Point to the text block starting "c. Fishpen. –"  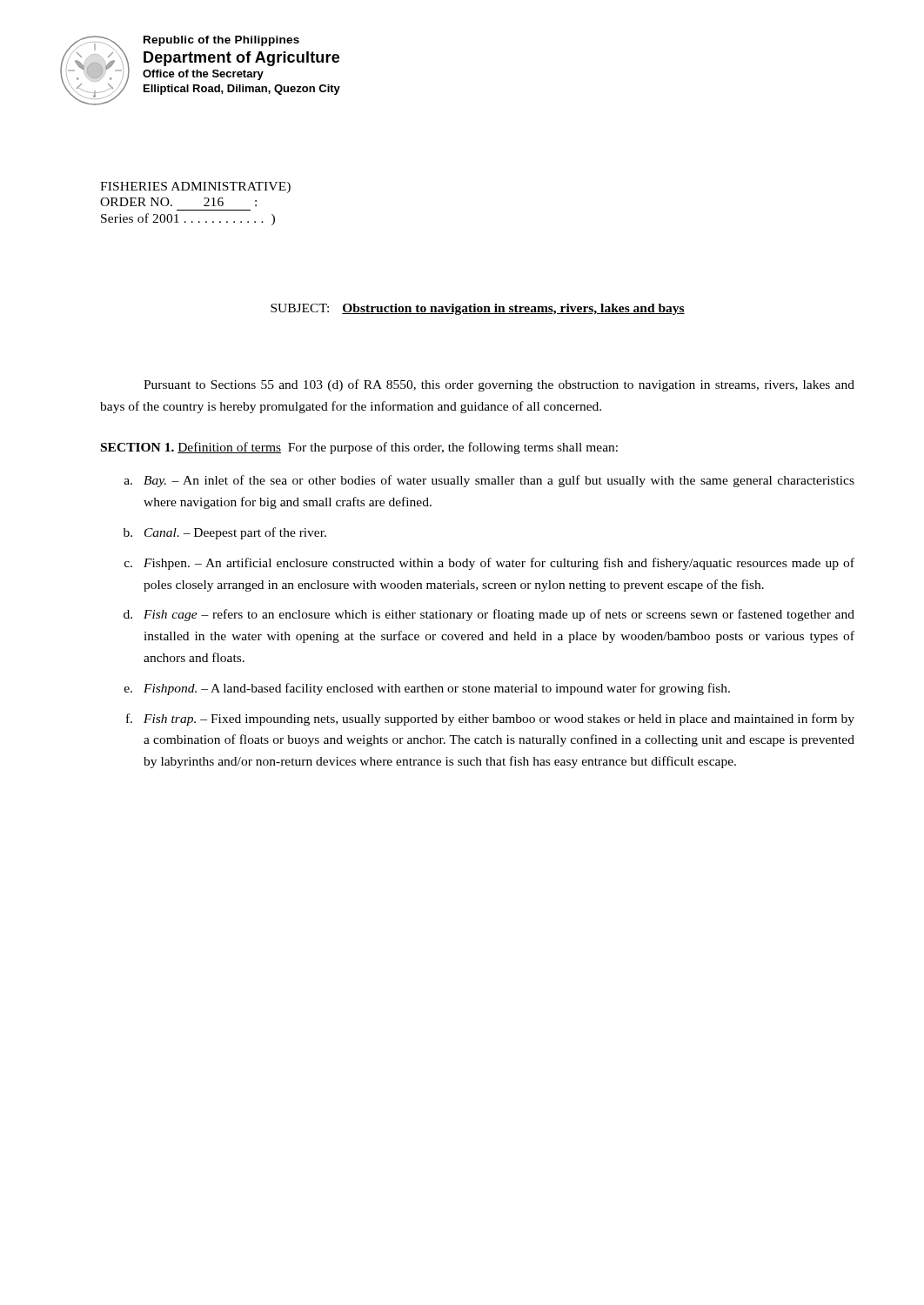click(477, 574)
